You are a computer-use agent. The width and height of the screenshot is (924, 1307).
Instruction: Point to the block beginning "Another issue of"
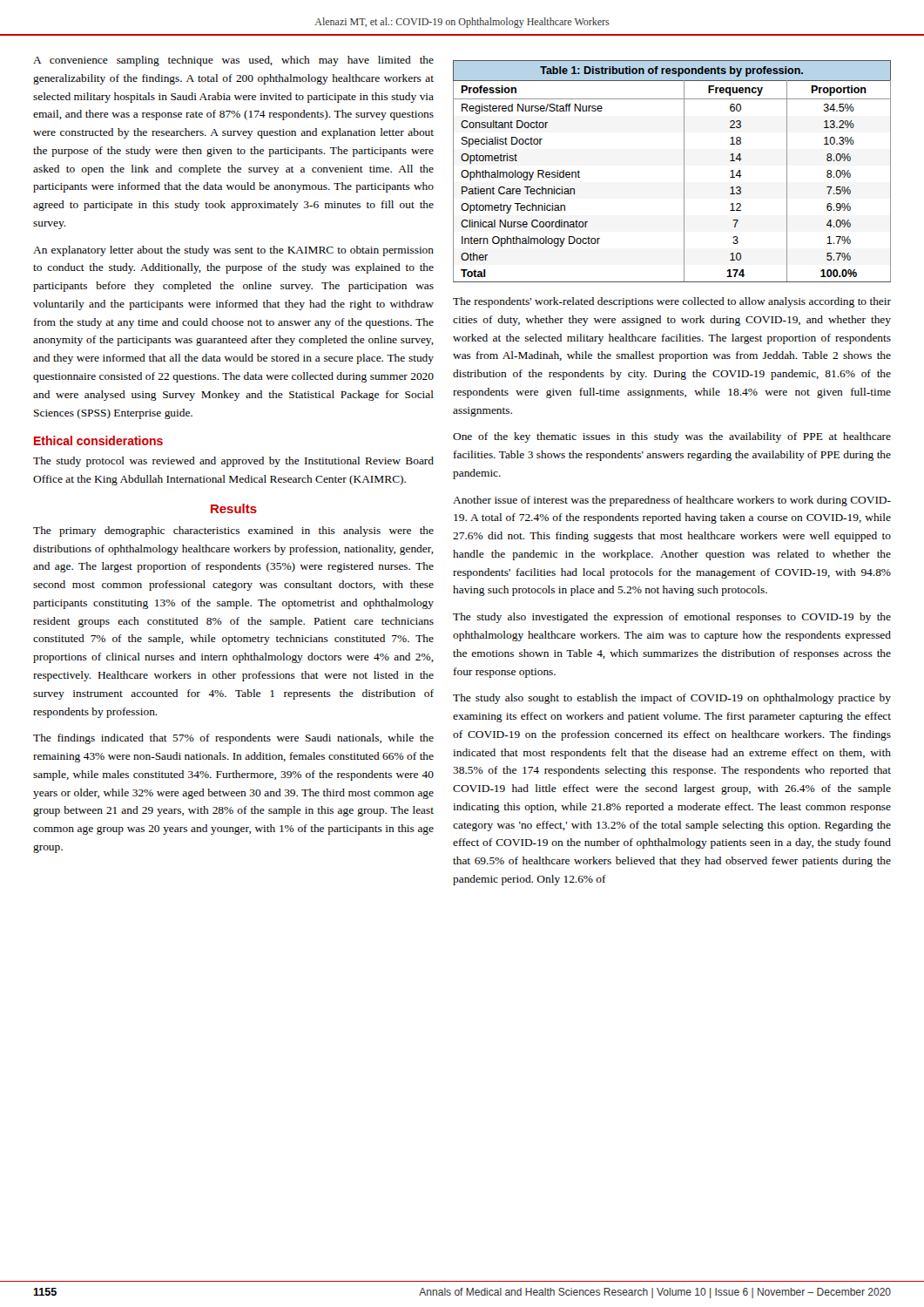[x=672, y=545]
